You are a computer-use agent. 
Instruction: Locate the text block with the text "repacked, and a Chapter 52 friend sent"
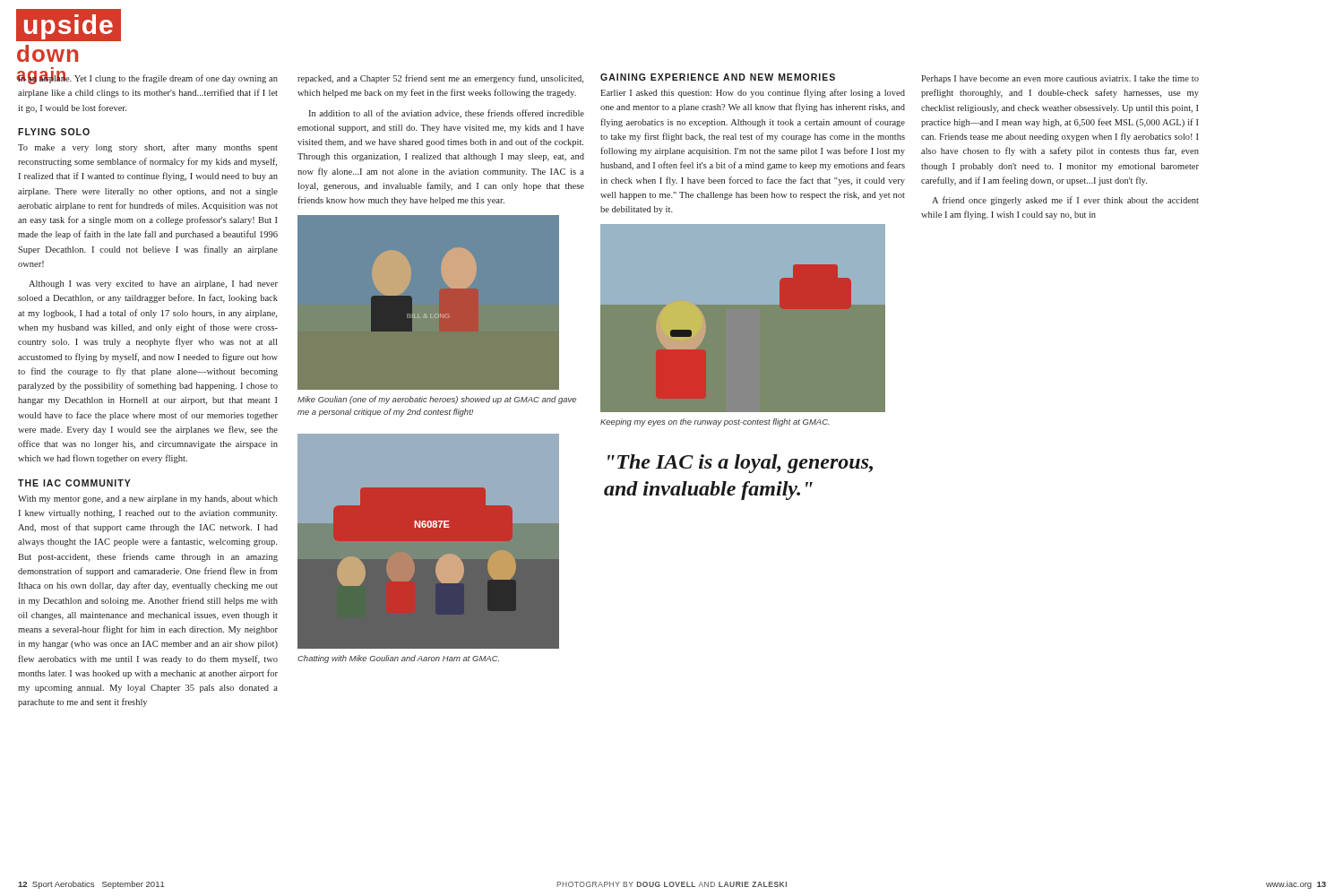[x=441, y=140]
